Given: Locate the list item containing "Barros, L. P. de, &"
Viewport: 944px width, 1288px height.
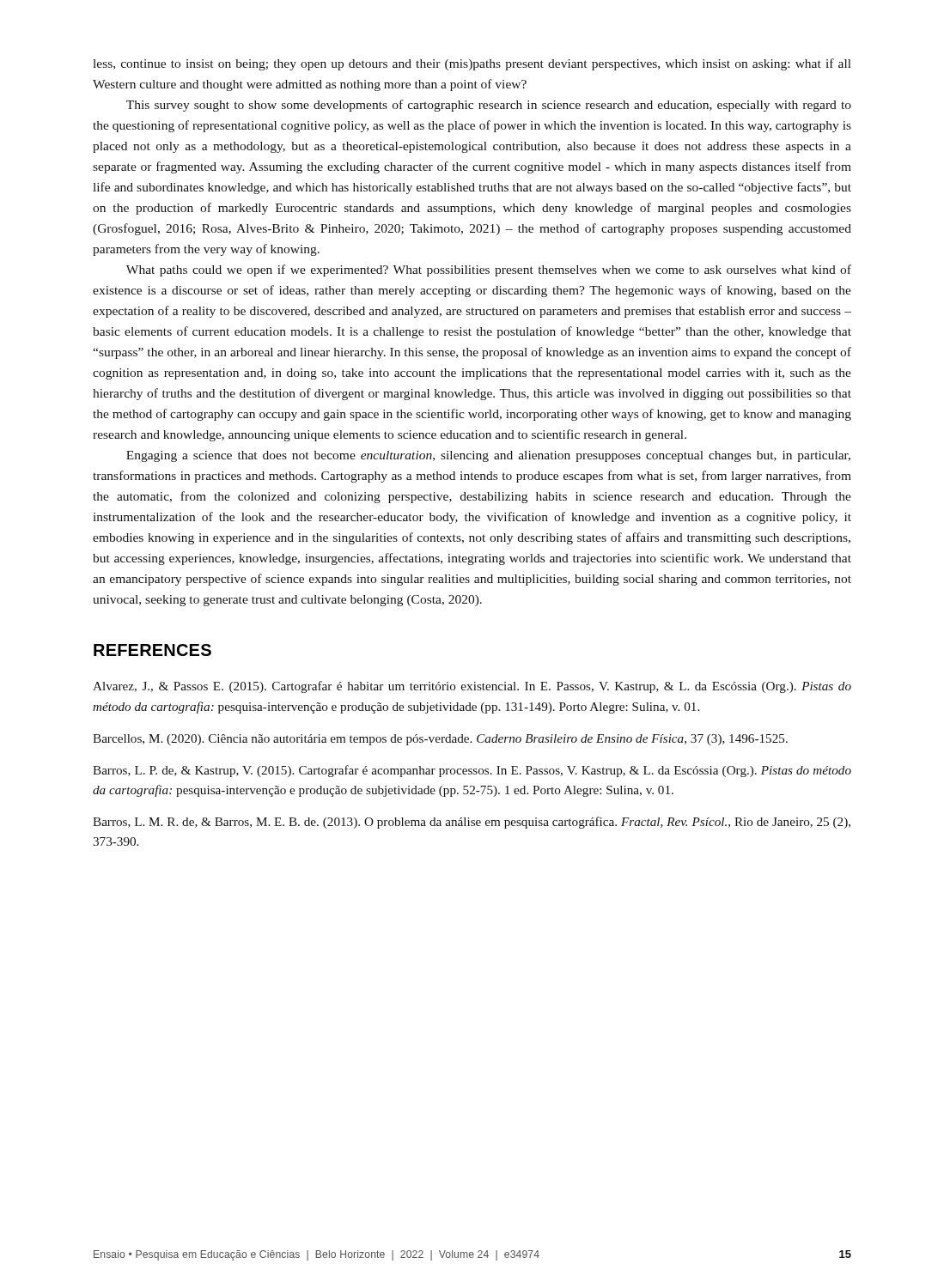Looking at the screenshot, I should [472, 779].
